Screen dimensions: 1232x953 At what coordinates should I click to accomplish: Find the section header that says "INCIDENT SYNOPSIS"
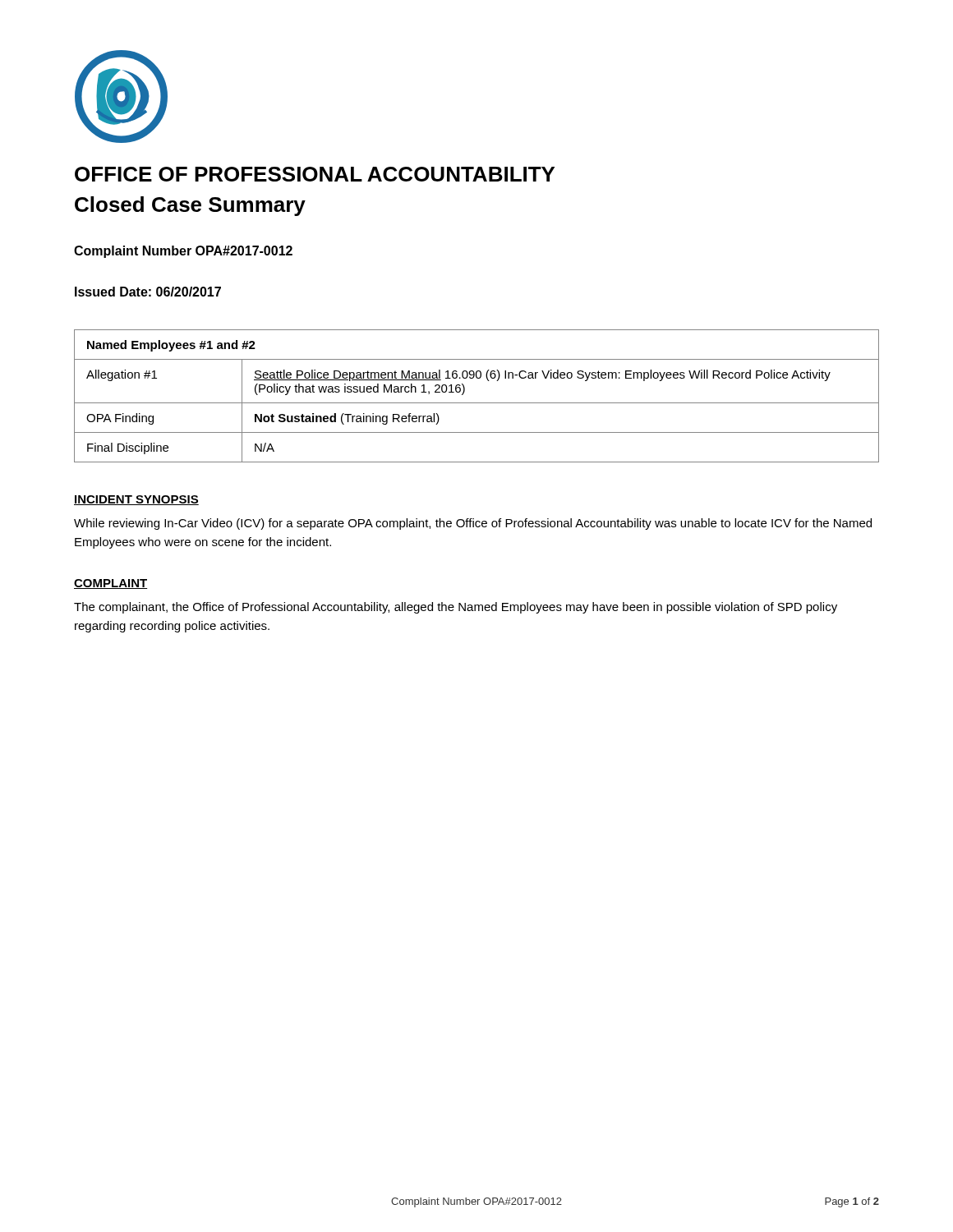136,499
